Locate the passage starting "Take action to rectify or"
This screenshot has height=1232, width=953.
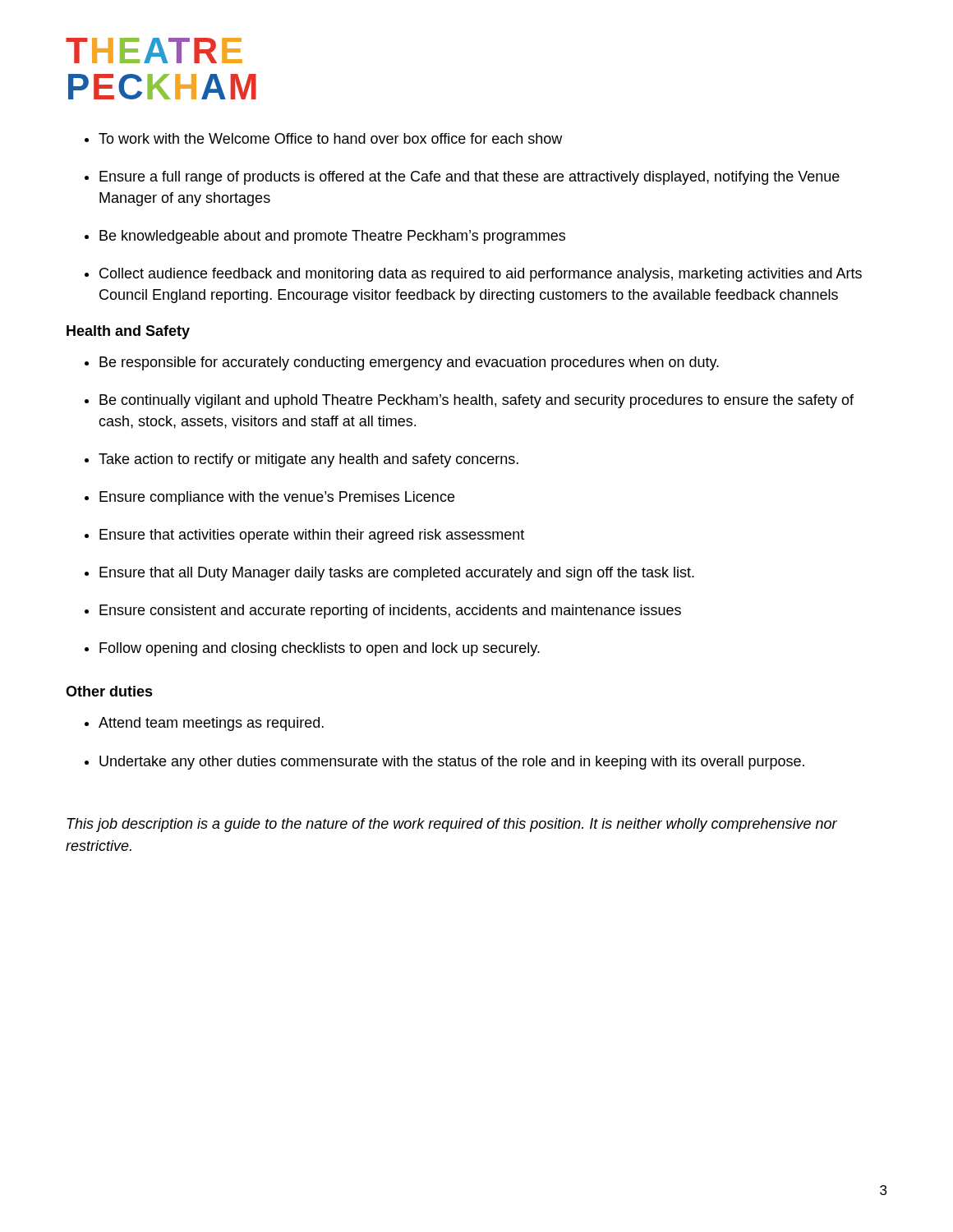click(476, 459)
